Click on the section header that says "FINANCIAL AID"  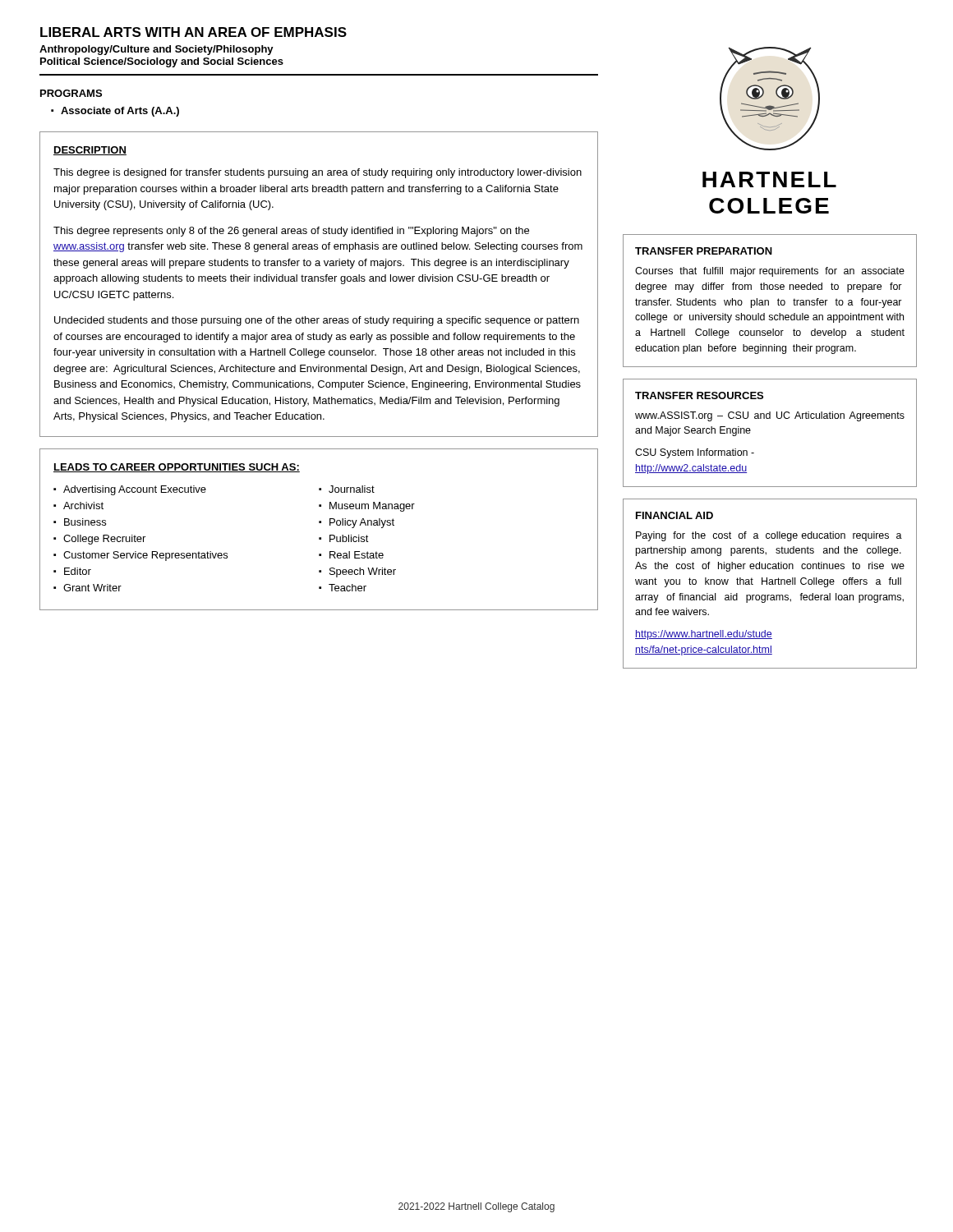click(x=674, y=515)
